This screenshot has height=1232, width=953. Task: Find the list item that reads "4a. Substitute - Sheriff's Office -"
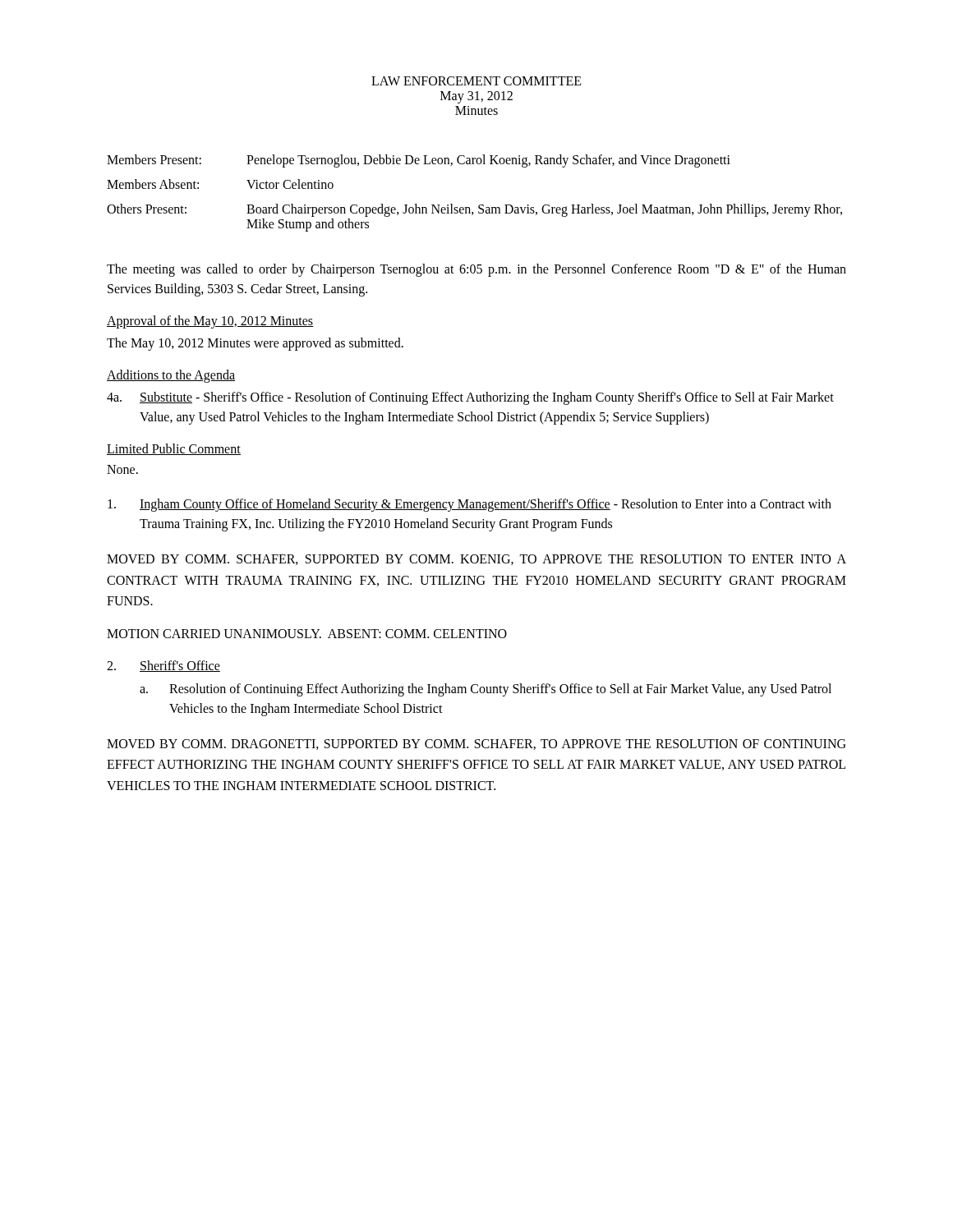476,407
